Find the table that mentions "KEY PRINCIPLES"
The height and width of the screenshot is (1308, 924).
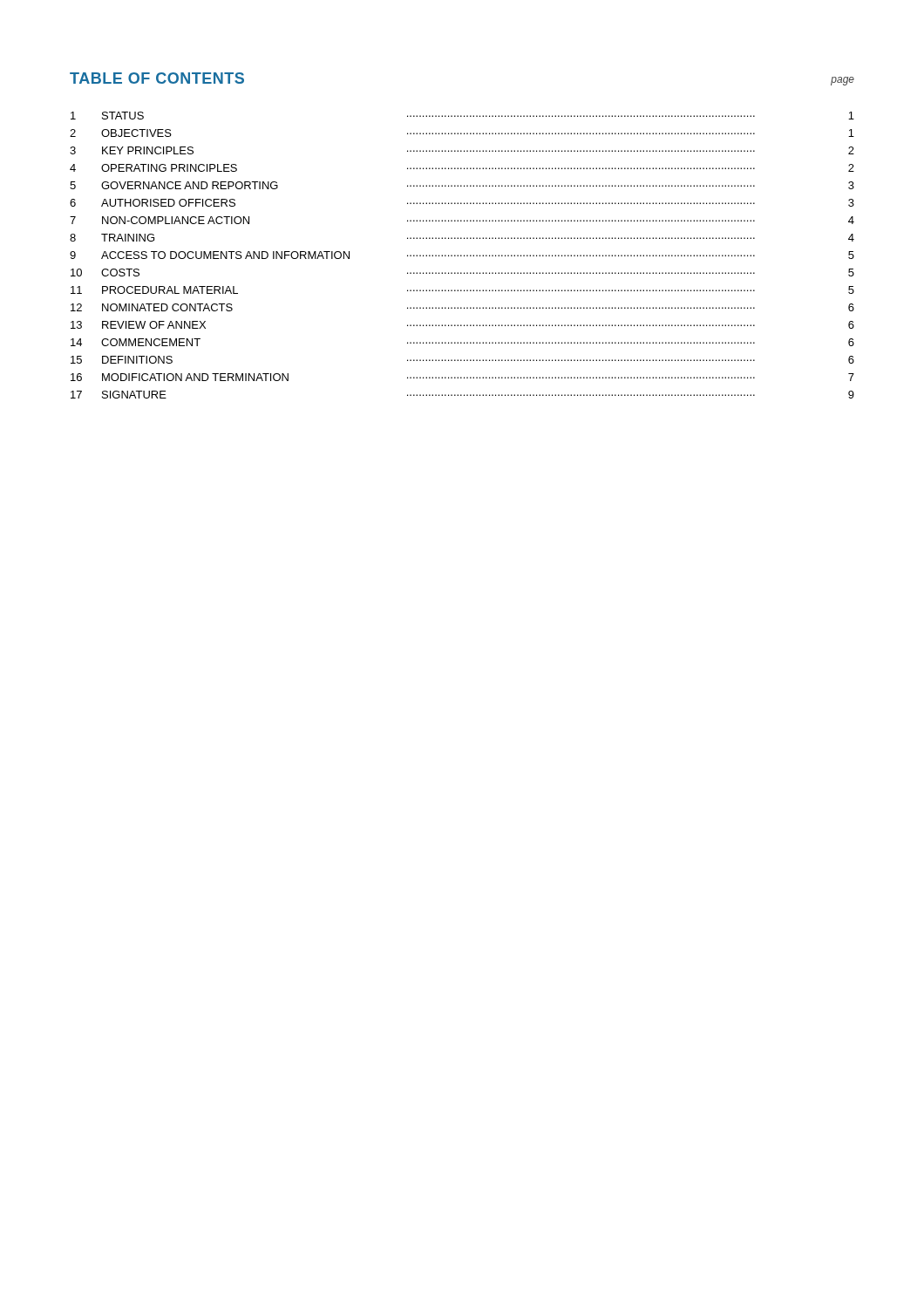click(462, 255)
